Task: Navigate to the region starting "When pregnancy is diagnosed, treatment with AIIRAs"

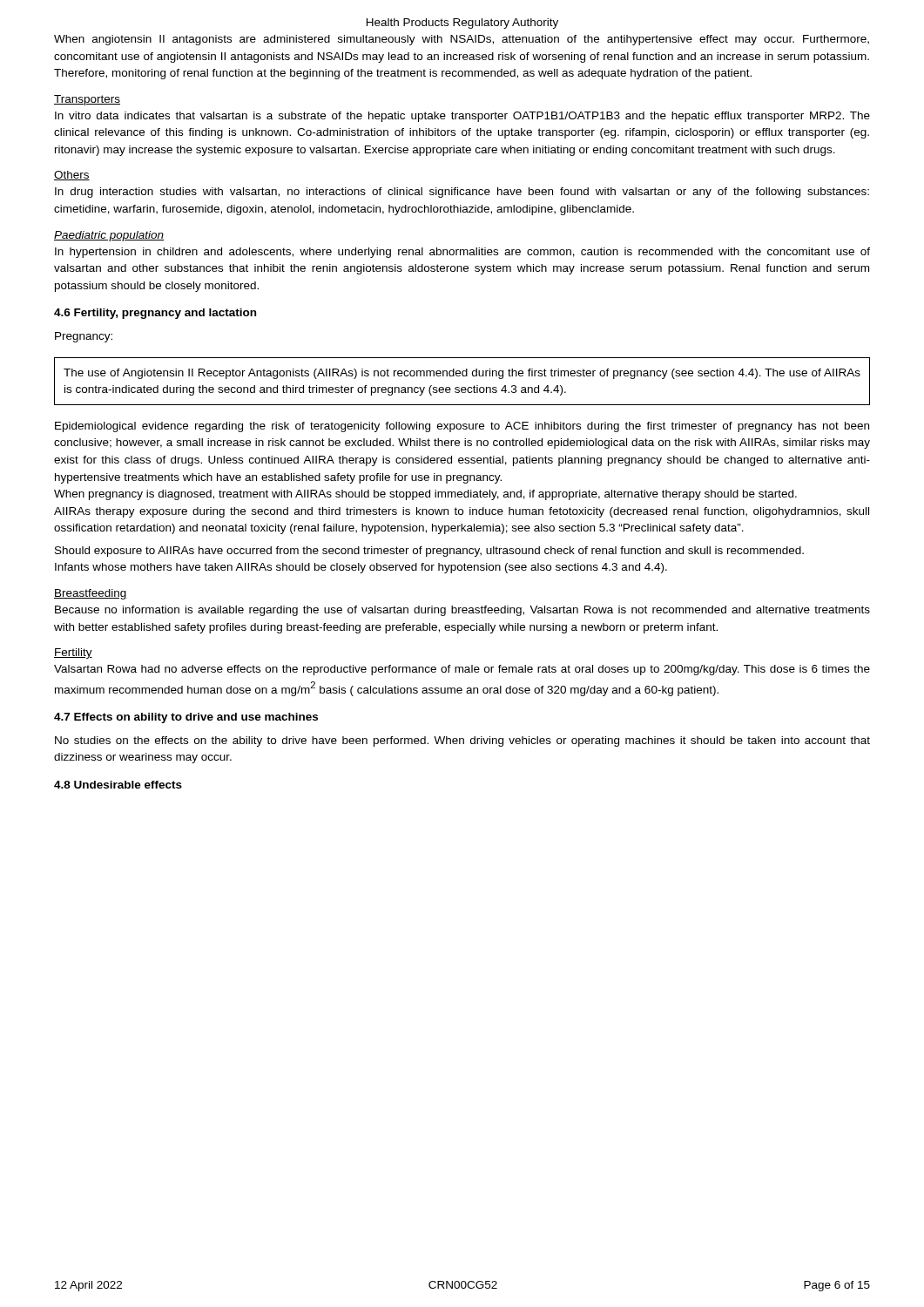Action: pyautogui.click(x=426, y=494)
